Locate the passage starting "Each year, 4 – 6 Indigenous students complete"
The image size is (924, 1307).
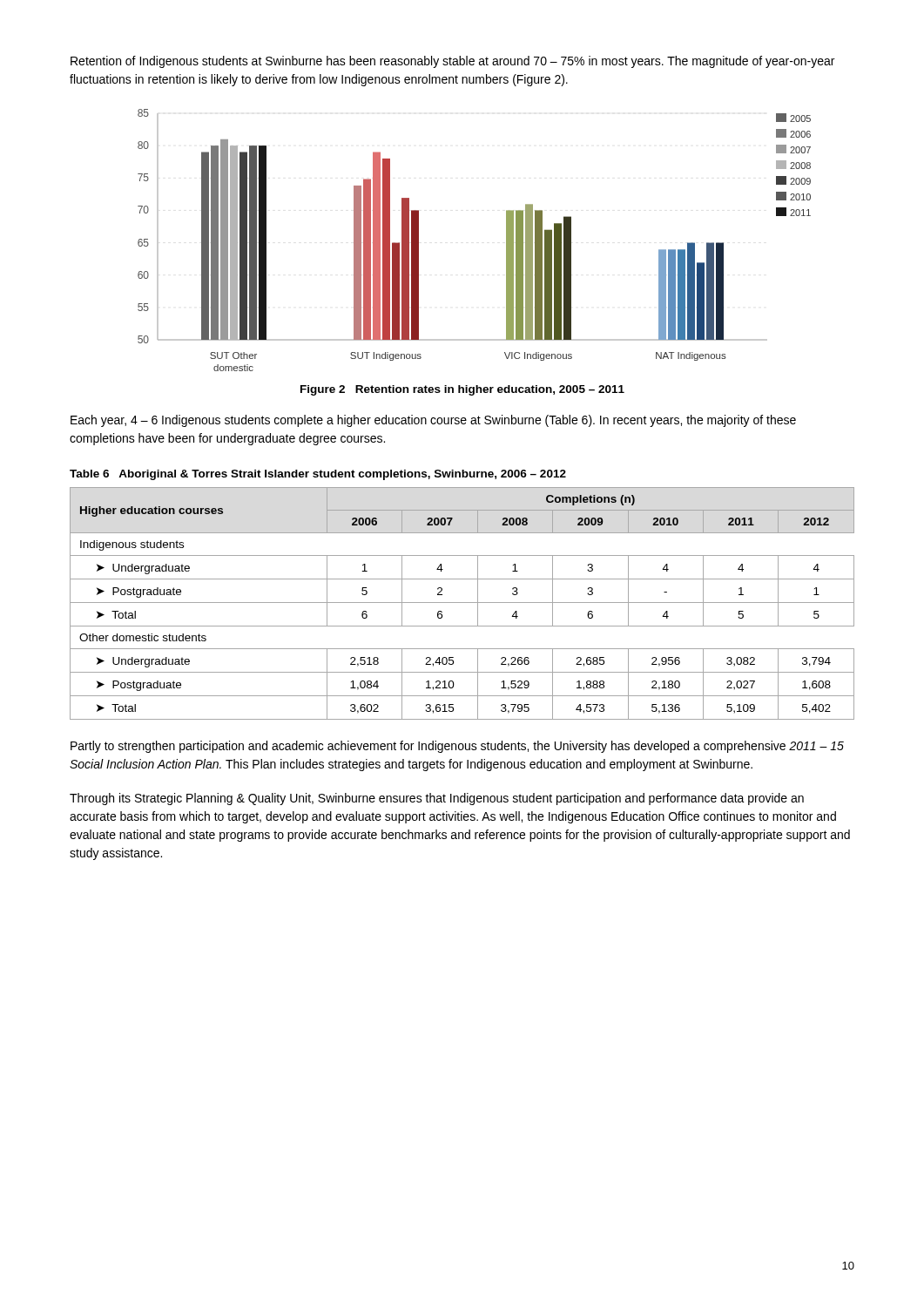click(x=433, y=429)
